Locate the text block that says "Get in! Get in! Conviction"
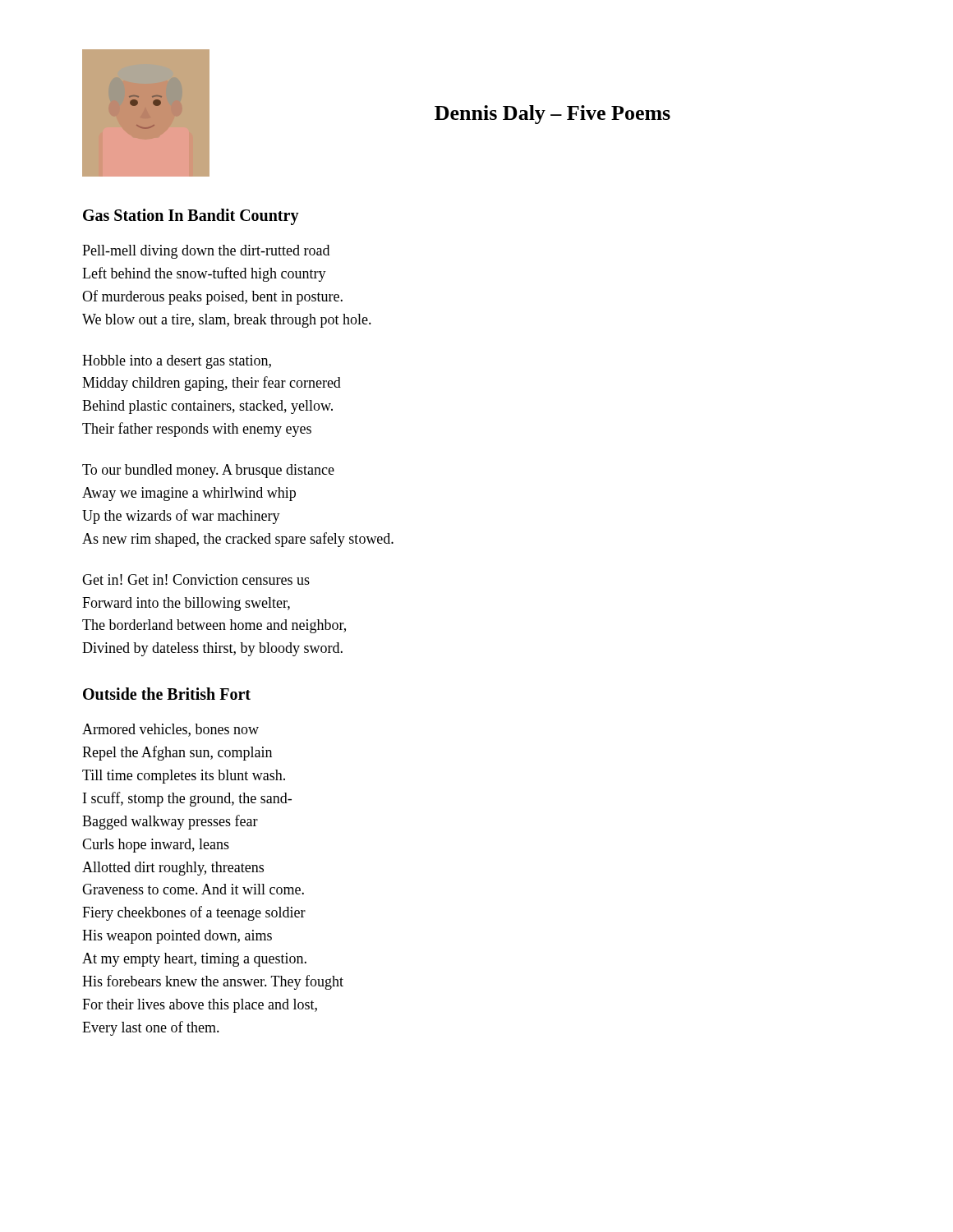This screenshot has height=1232, width=953. click(196, 579)
